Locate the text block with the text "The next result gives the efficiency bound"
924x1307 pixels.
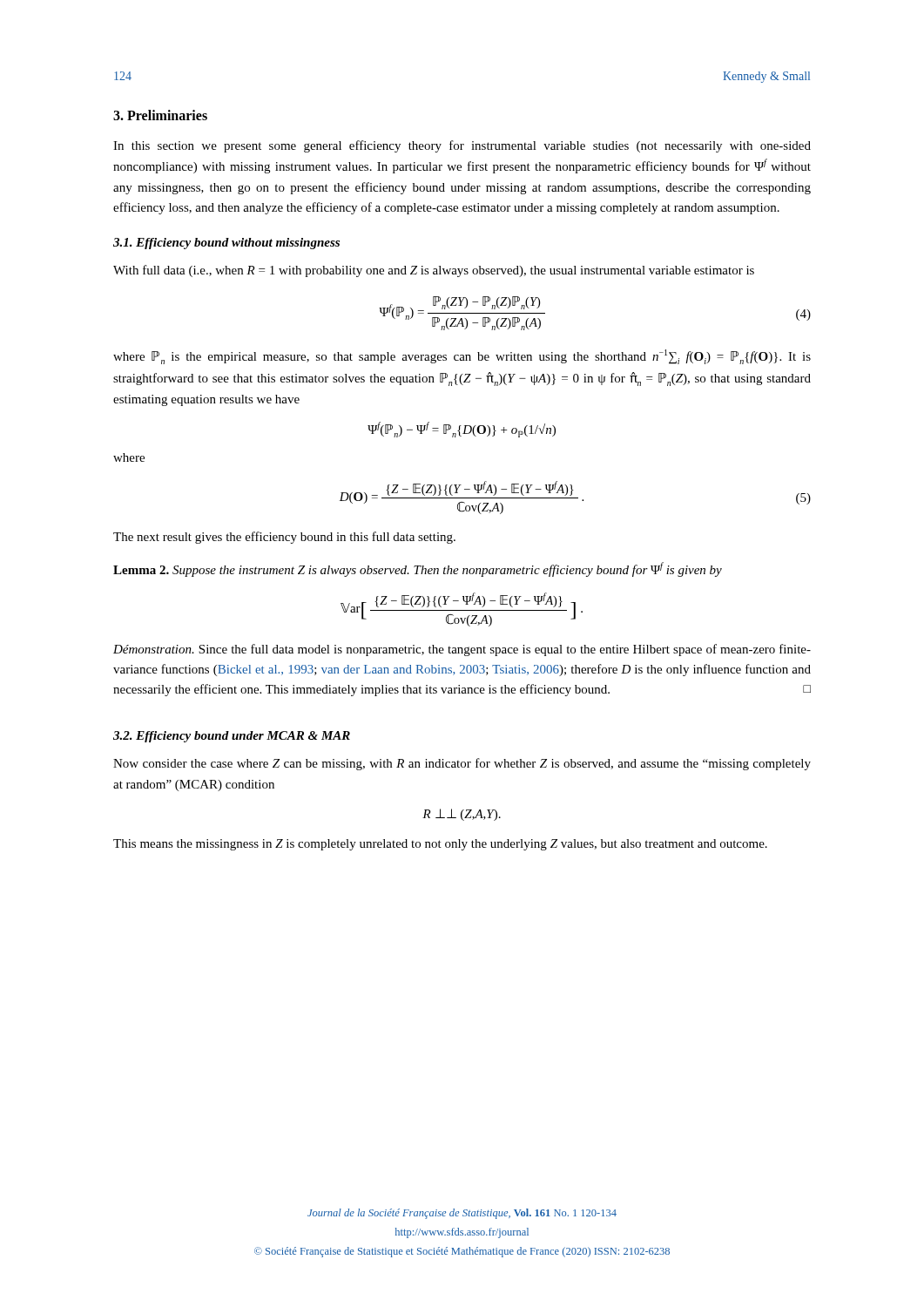coord(462,538)
